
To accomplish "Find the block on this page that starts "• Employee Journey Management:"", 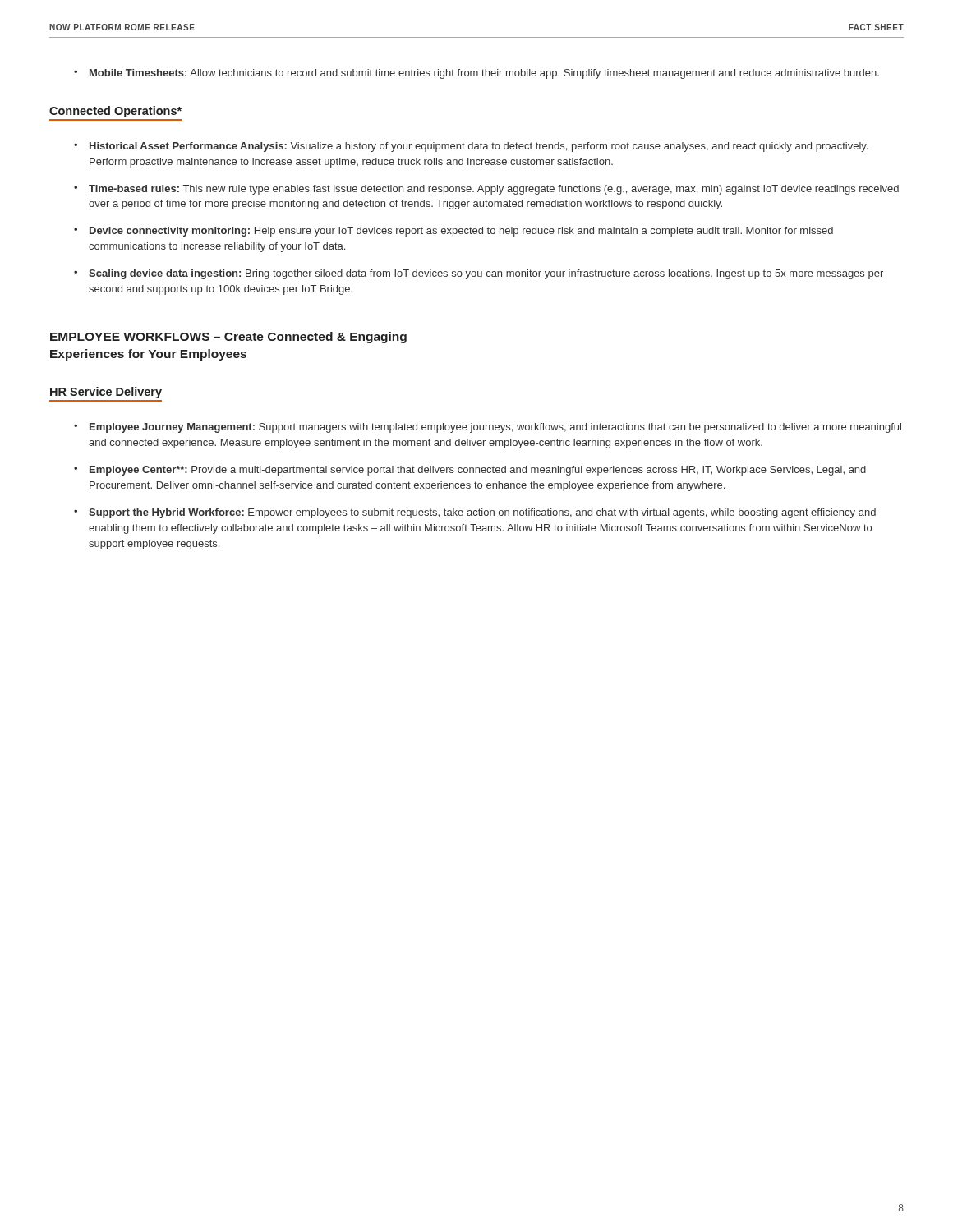I will click(x=489, y=436).
